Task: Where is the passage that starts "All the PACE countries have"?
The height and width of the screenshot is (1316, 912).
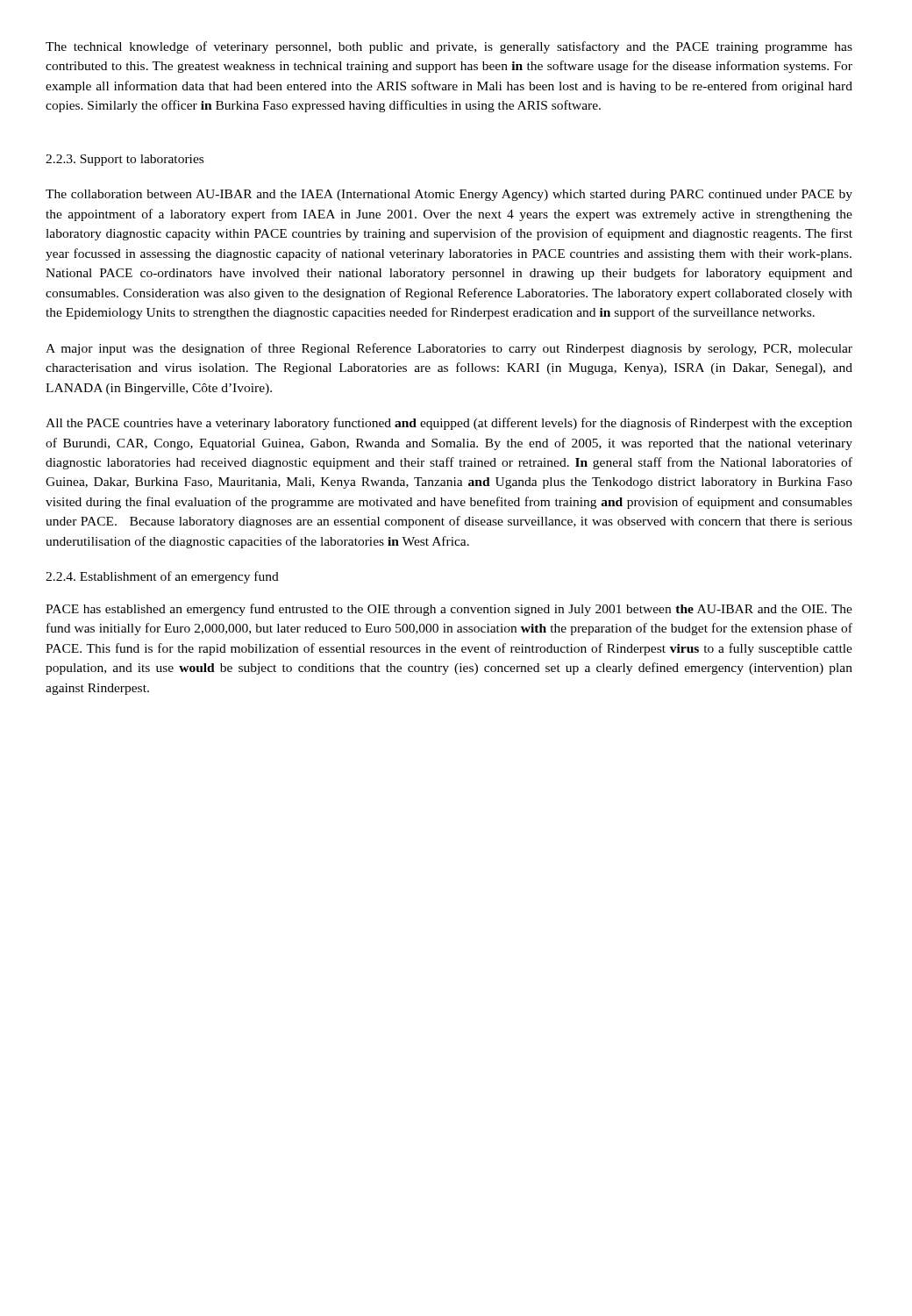Action: point(449,482)
